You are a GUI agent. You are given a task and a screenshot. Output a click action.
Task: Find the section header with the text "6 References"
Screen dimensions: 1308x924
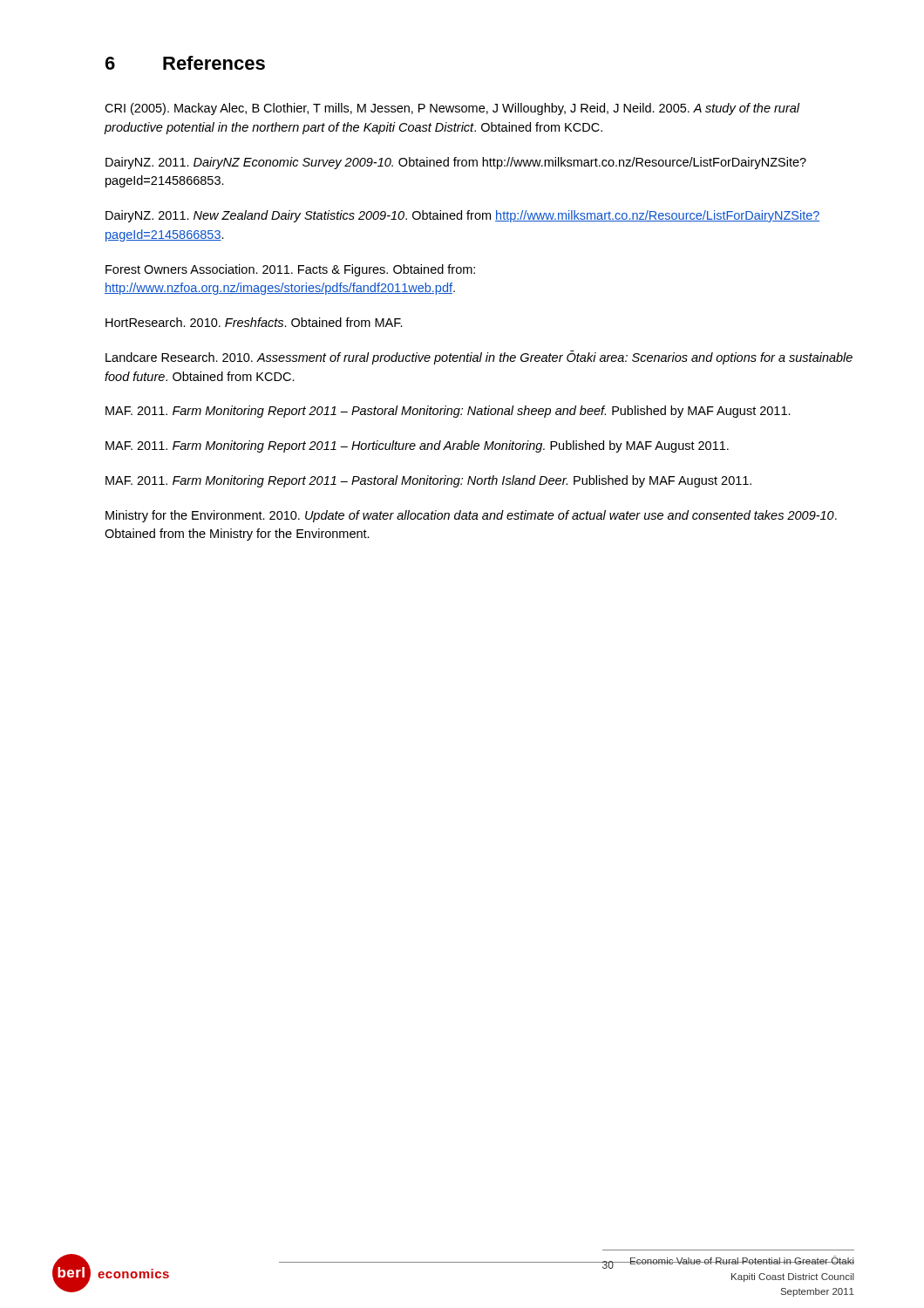[185, 64]
